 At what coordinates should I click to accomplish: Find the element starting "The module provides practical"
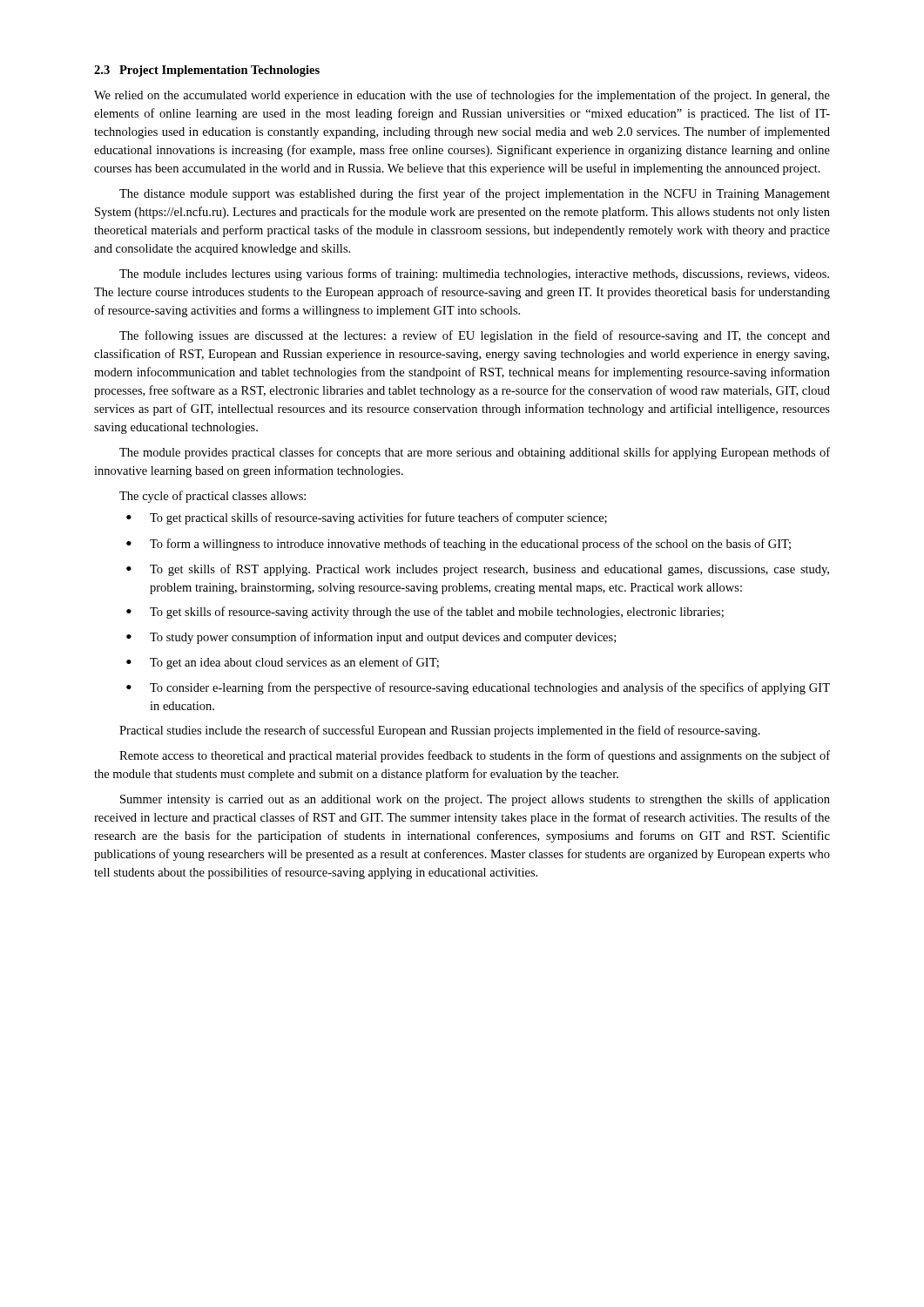click(x=462, y=462)
